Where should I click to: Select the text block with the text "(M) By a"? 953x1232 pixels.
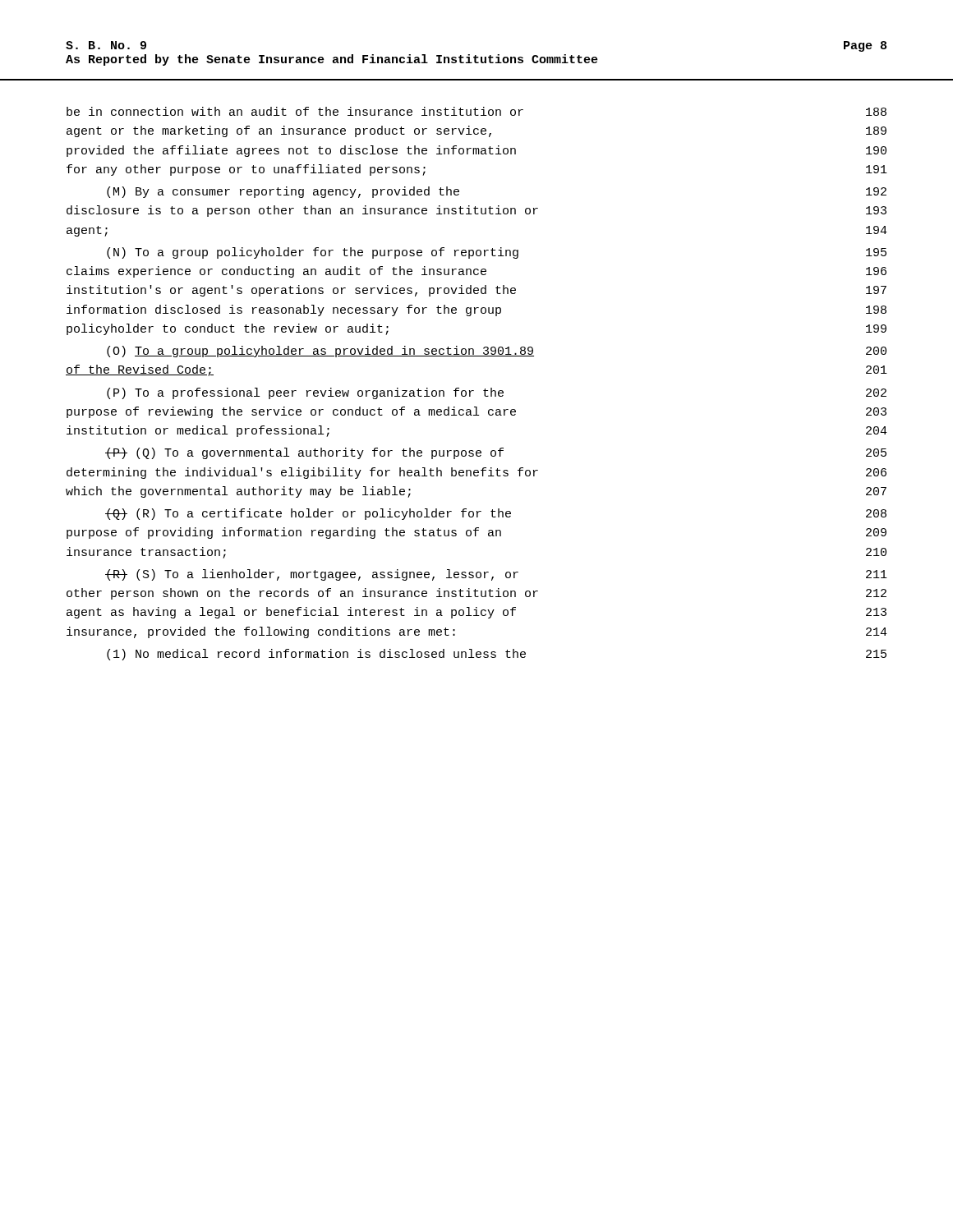point(476,212)
